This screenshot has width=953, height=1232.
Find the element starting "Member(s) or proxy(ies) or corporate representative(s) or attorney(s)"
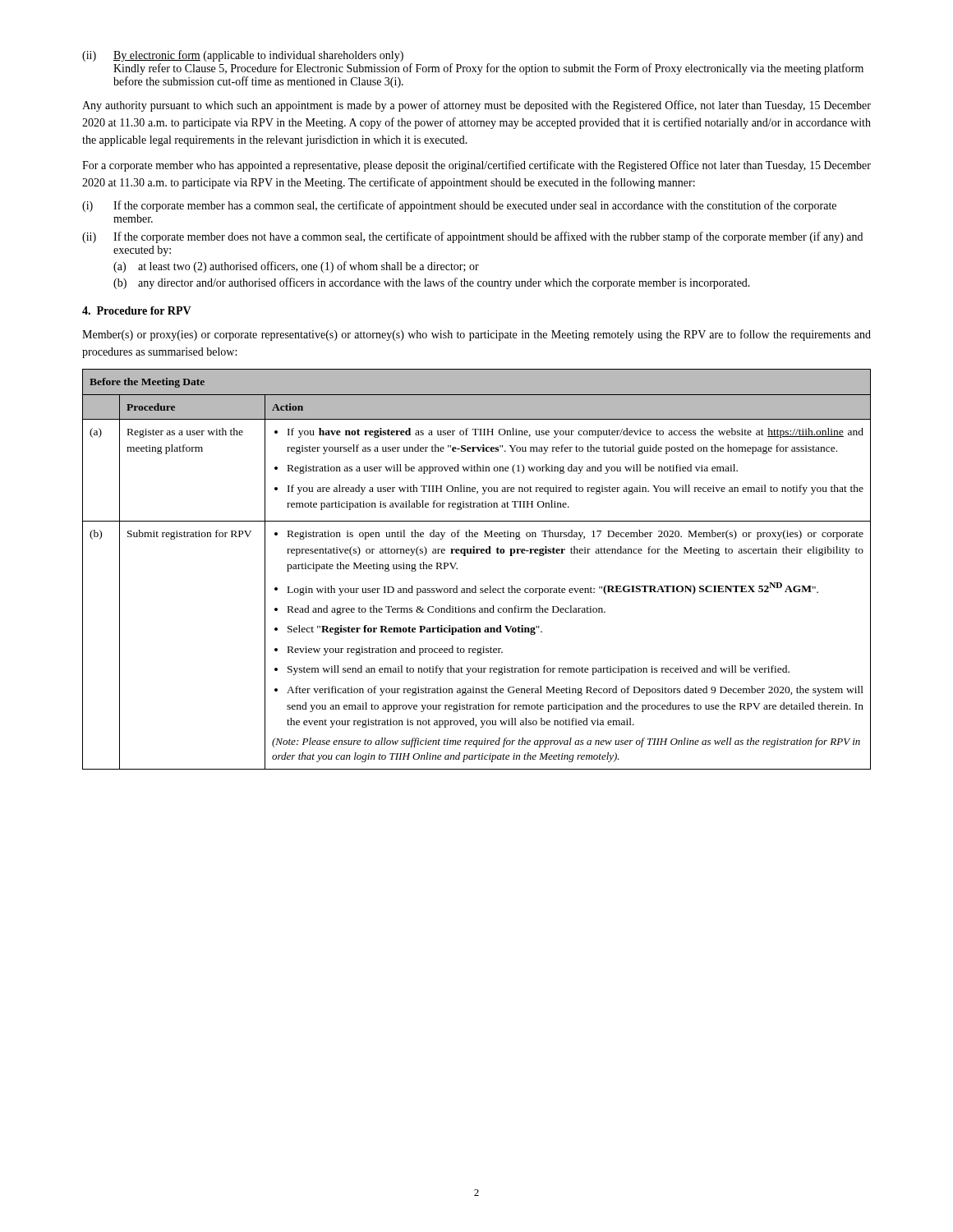pyautogui.click(x=476, y=343)
